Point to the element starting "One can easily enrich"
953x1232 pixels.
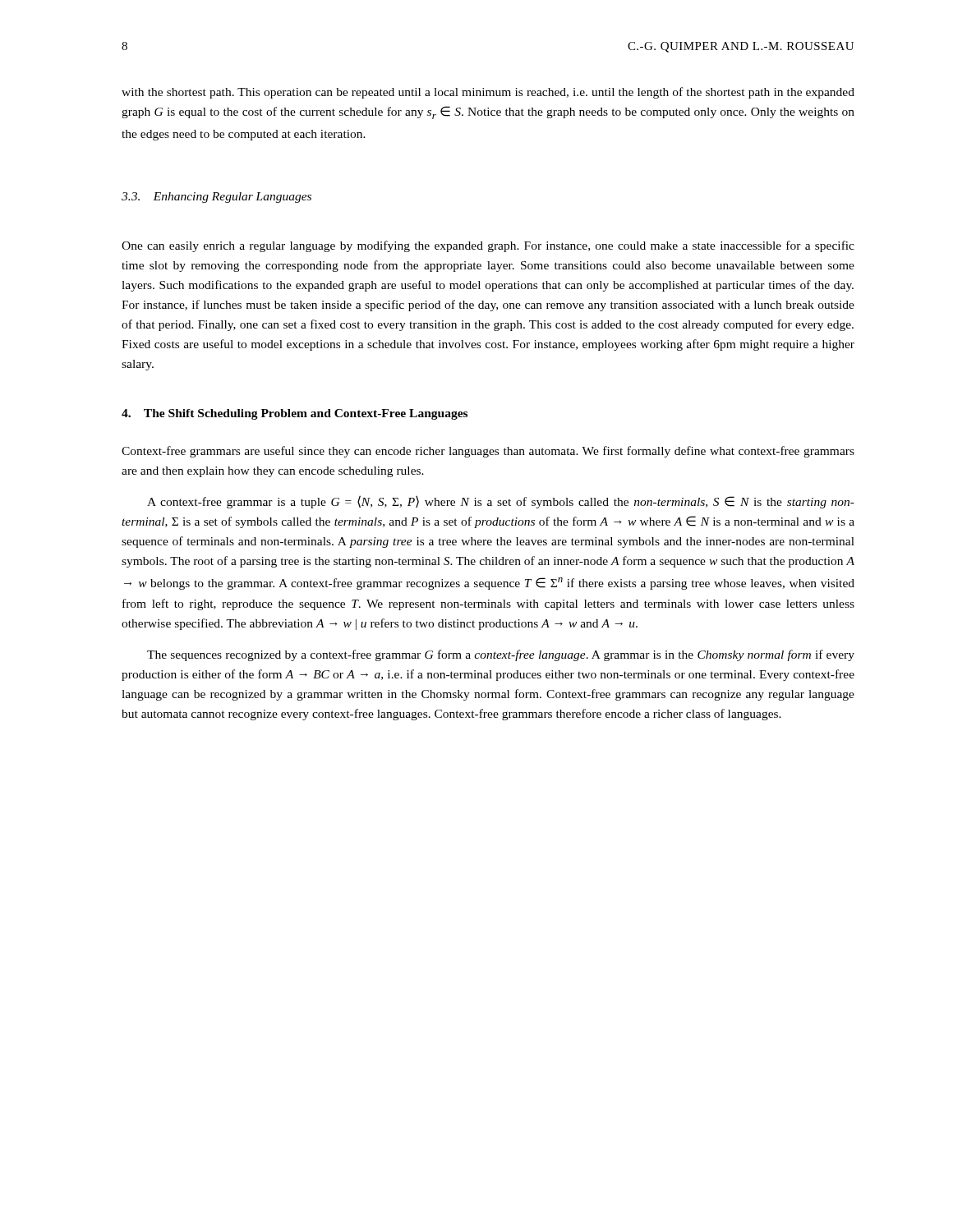coord(488,305)
